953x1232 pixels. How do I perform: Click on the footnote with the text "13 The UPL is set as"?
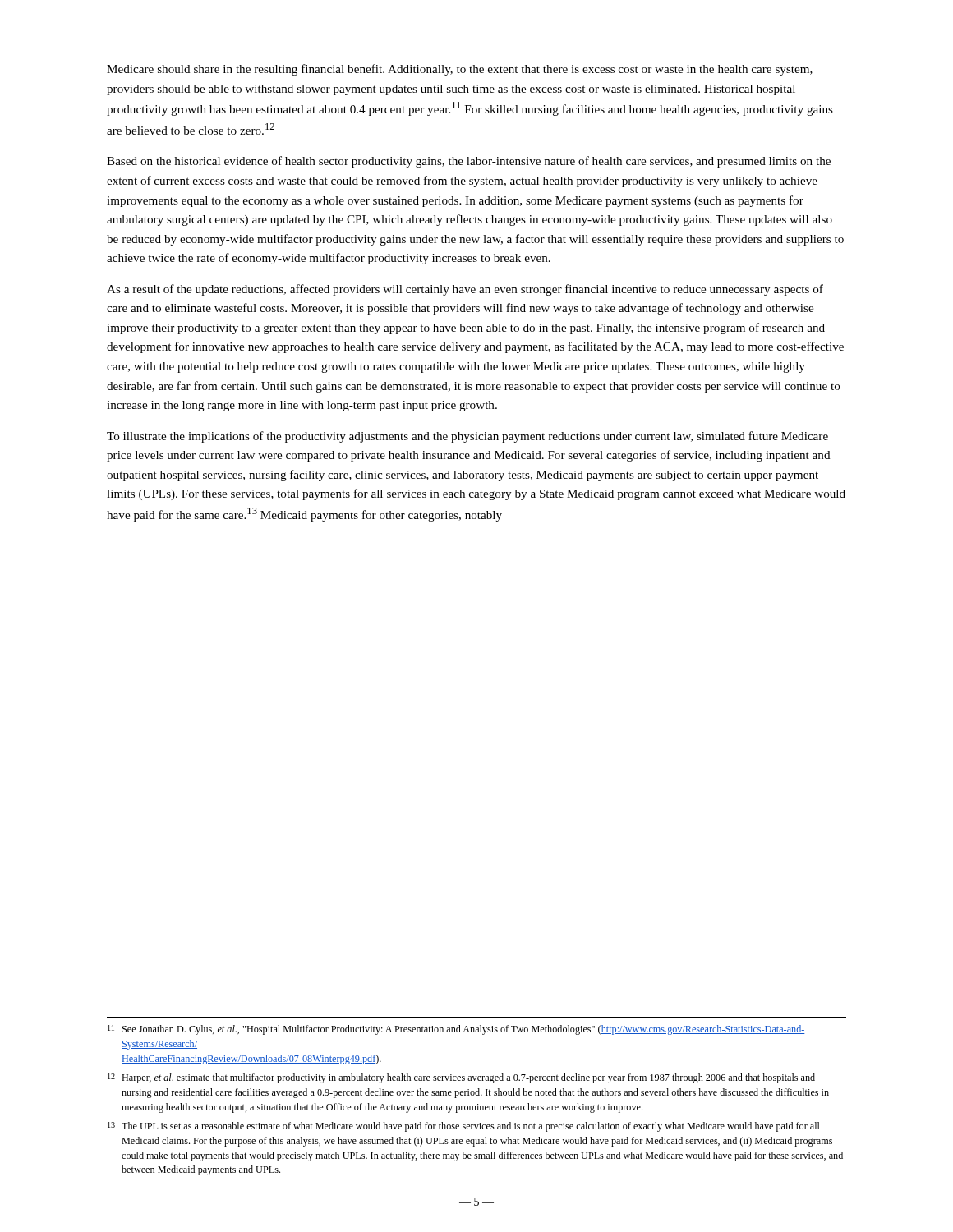coord(475,1148)
